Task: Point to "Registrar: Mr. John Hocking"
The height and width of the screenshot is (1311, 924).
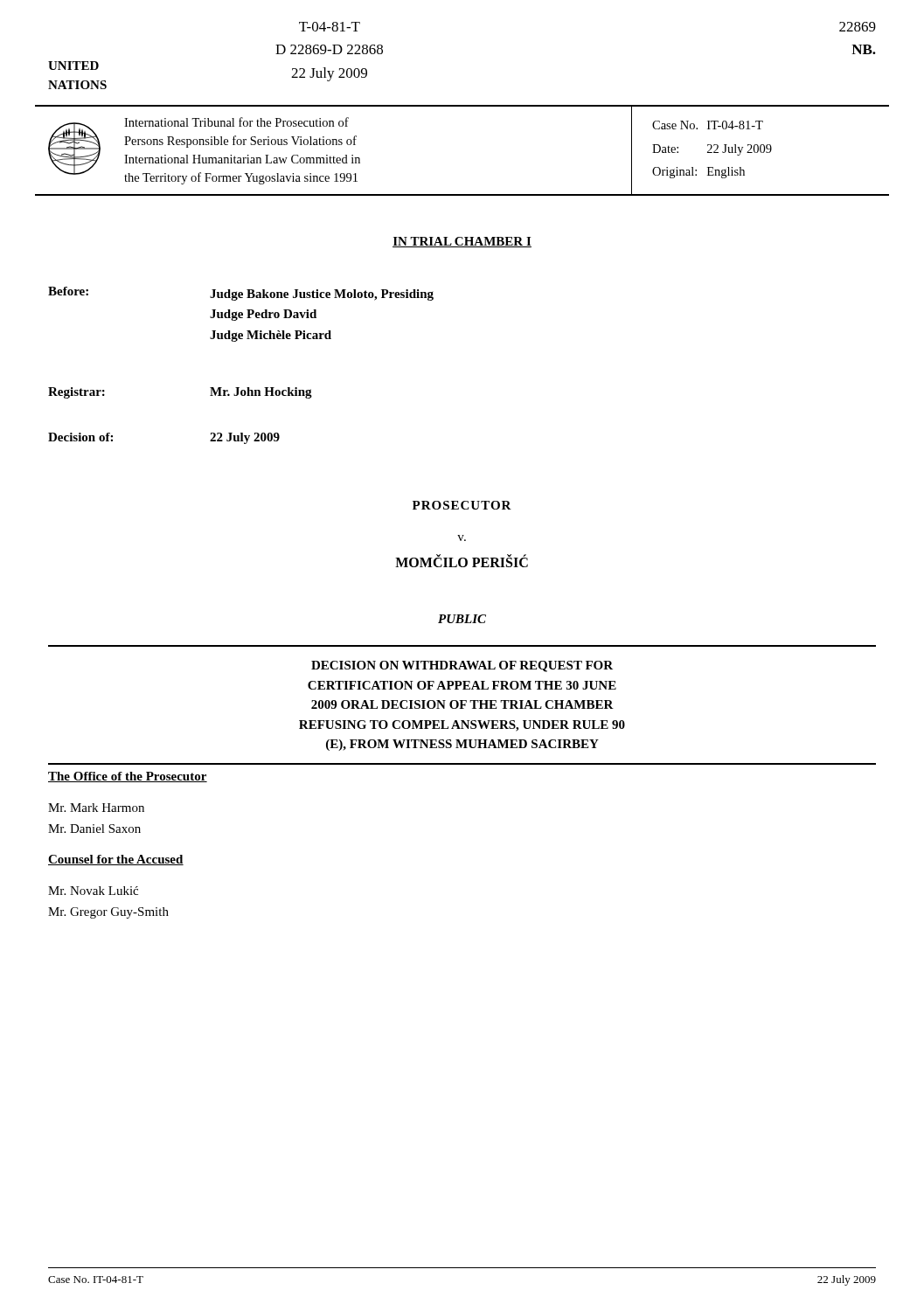Action: pos(82,393)
